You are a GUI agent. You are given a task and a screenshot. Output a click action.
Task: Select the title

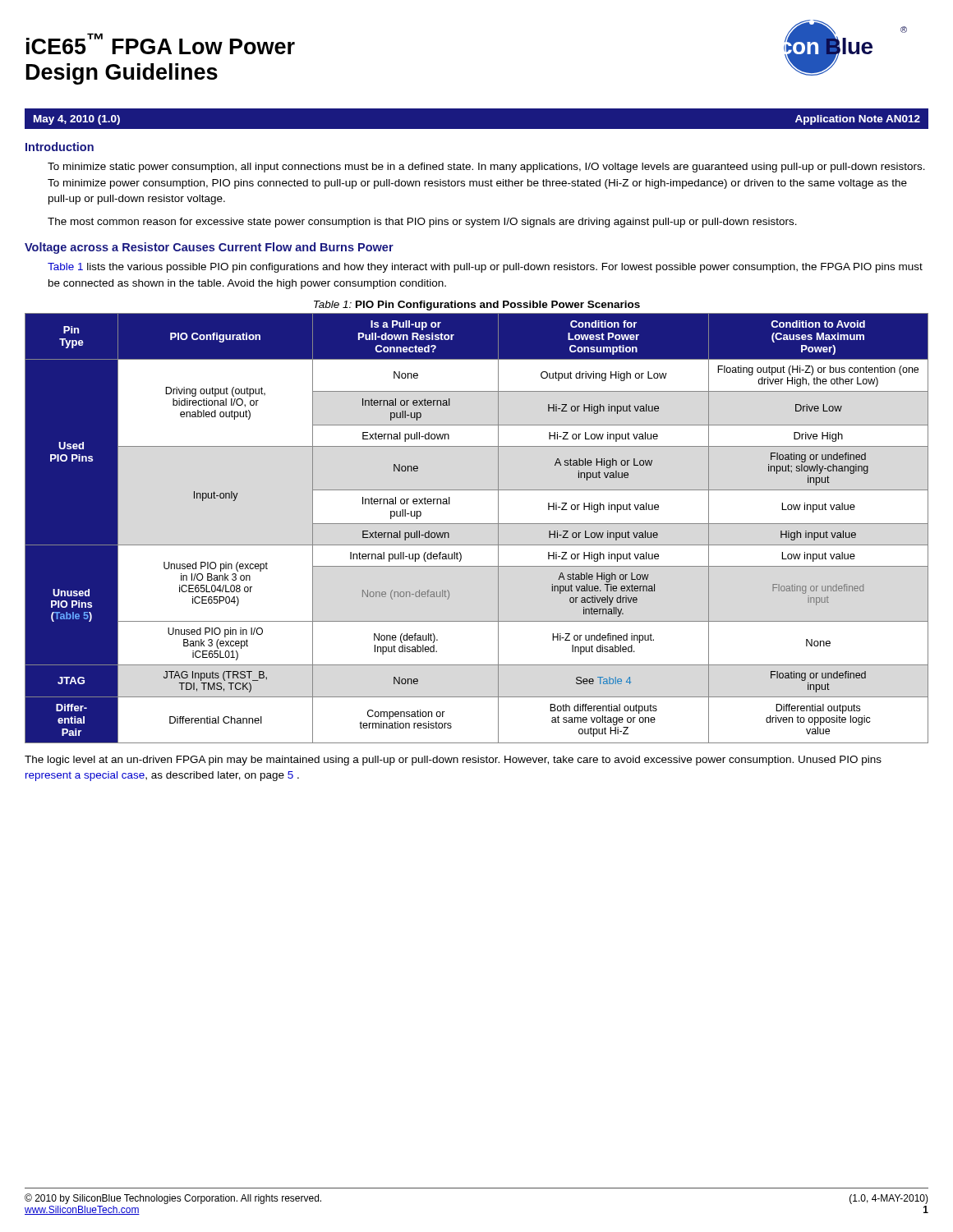(x=160, y=58)
